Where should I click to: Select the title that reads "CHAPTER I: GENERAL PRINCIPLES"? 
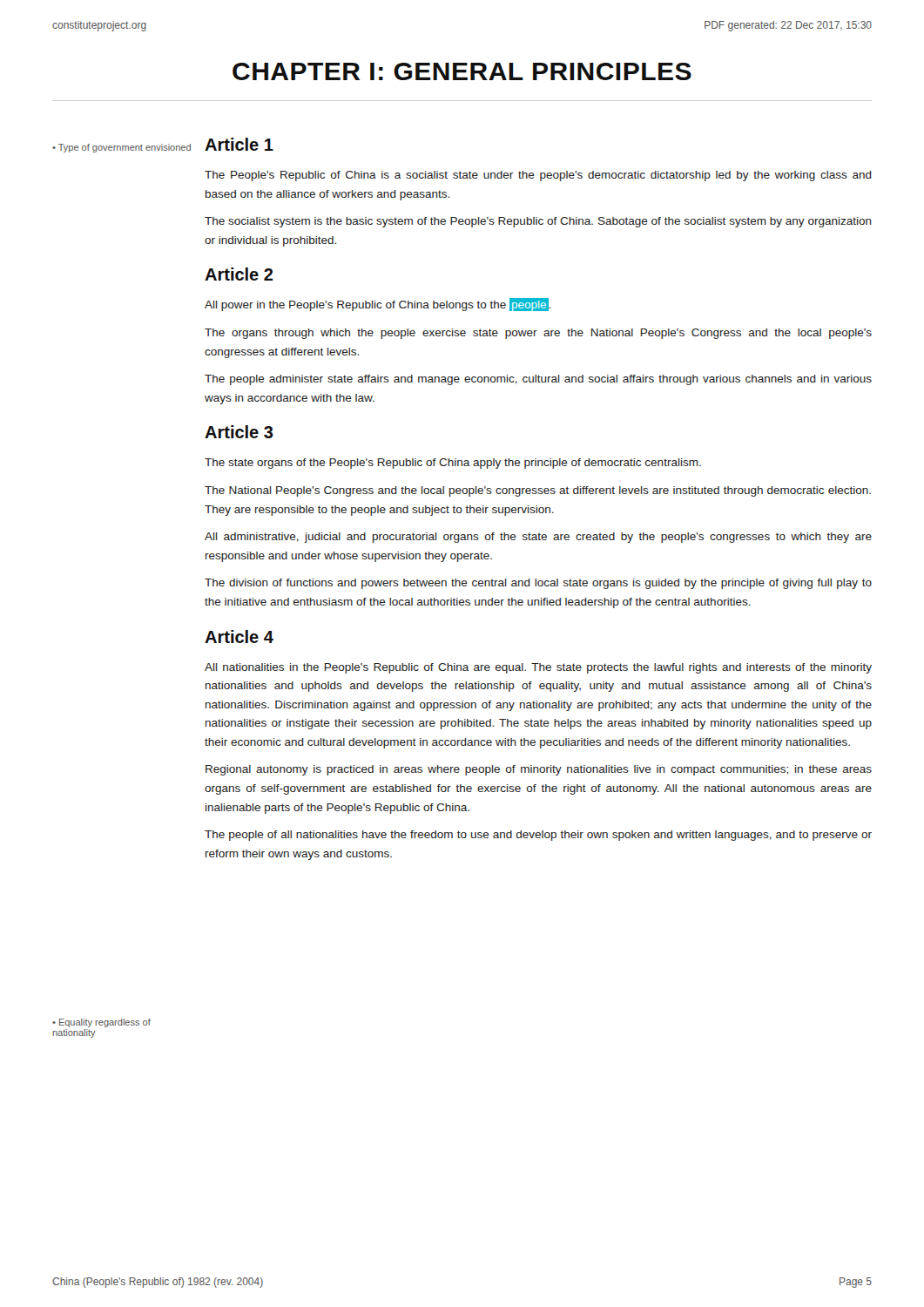[462, 74]
